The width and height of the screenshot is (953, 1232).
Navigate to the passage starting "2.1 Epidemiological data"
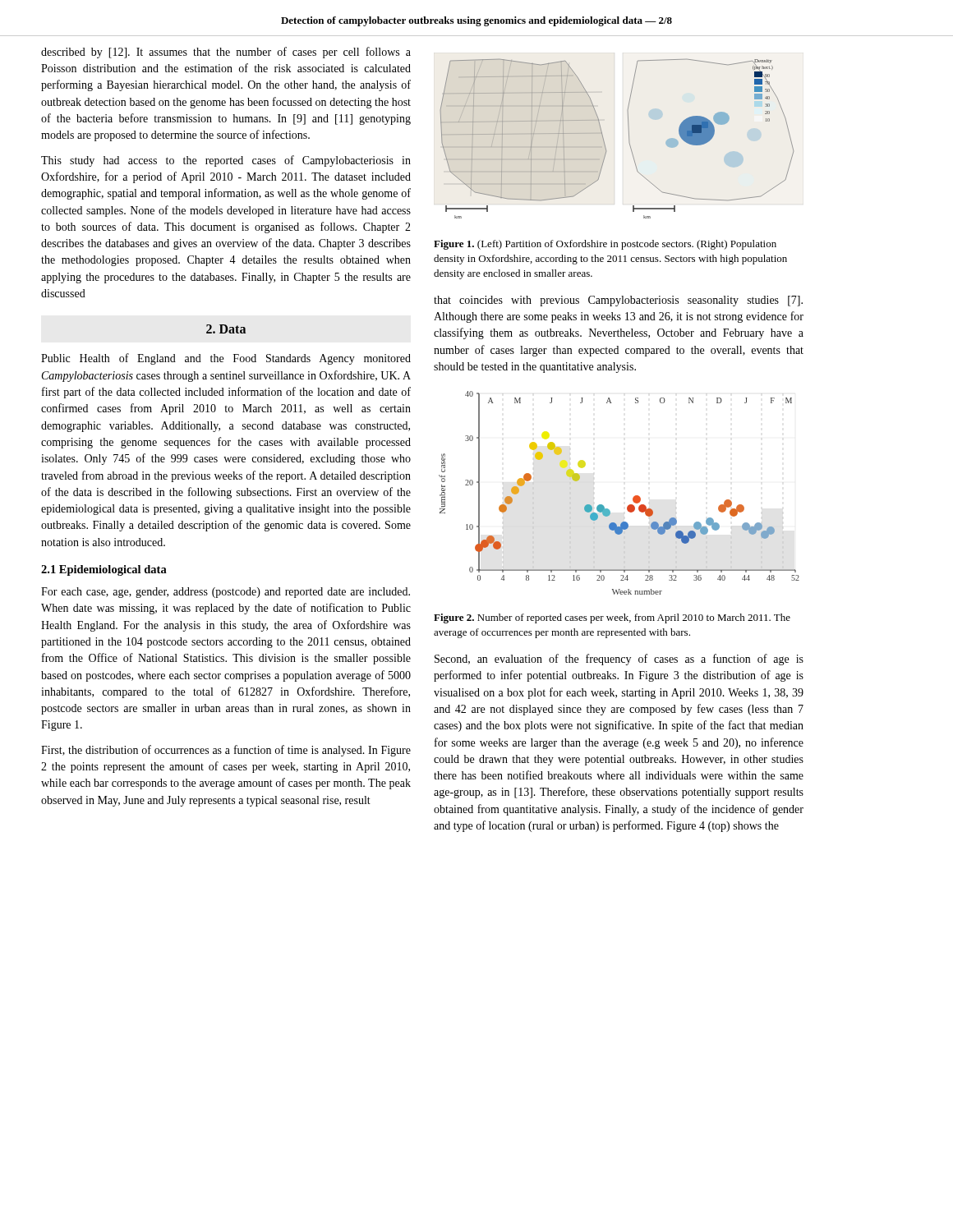pos(104,569)
